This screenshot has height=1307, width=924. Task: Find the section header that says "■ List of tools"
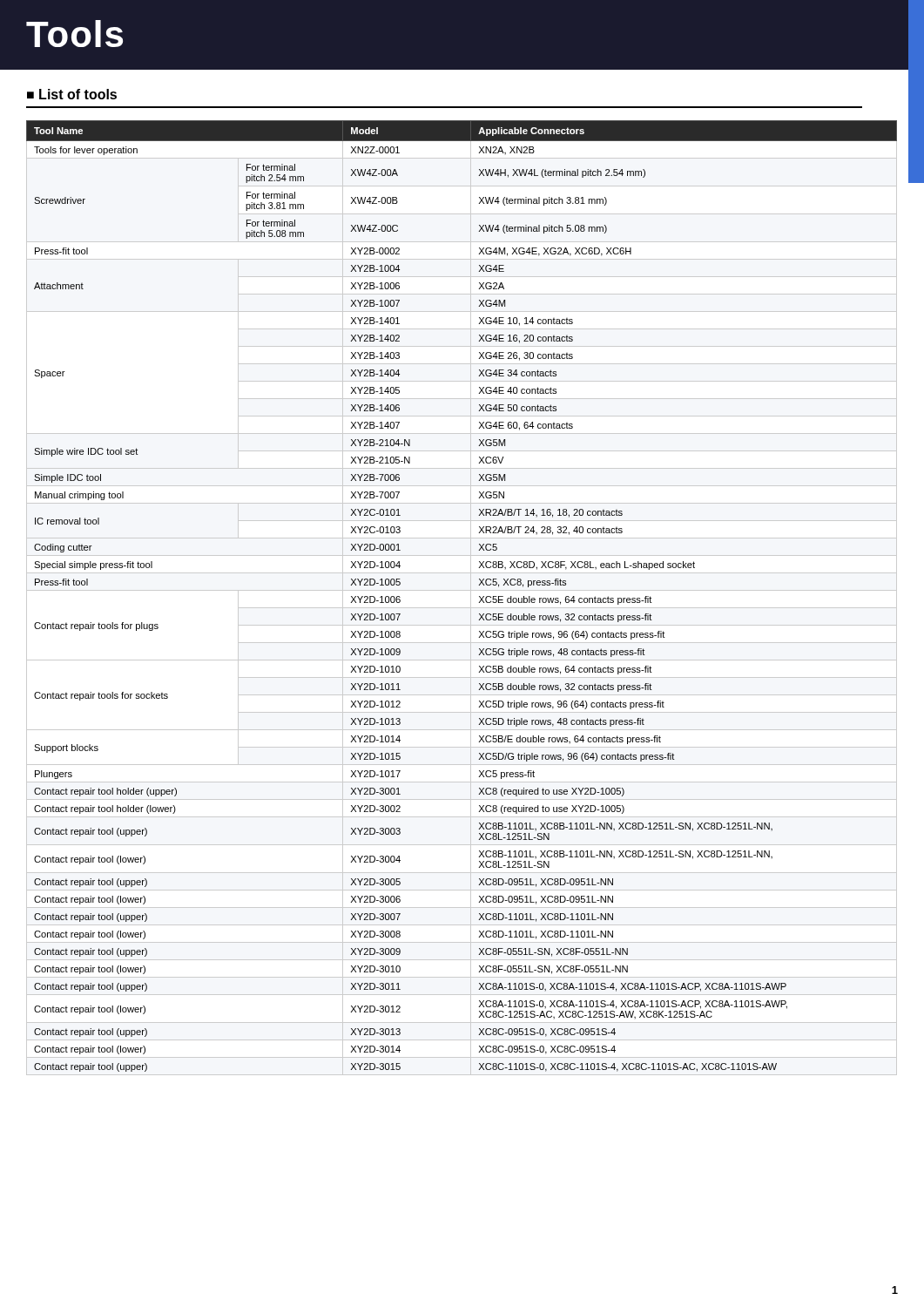click(444, 98)
